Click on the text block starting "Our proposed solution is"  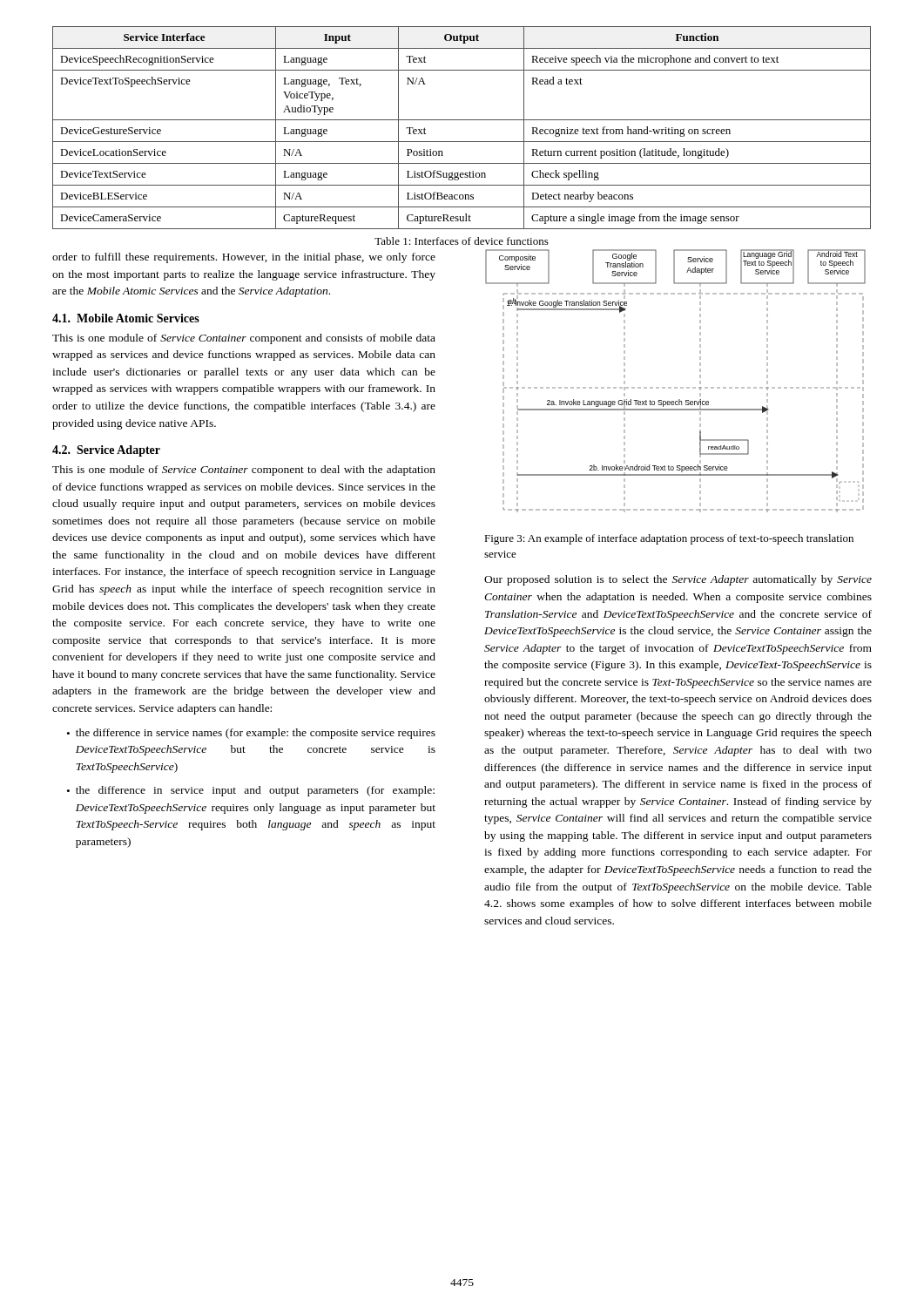tap(678, 750)
